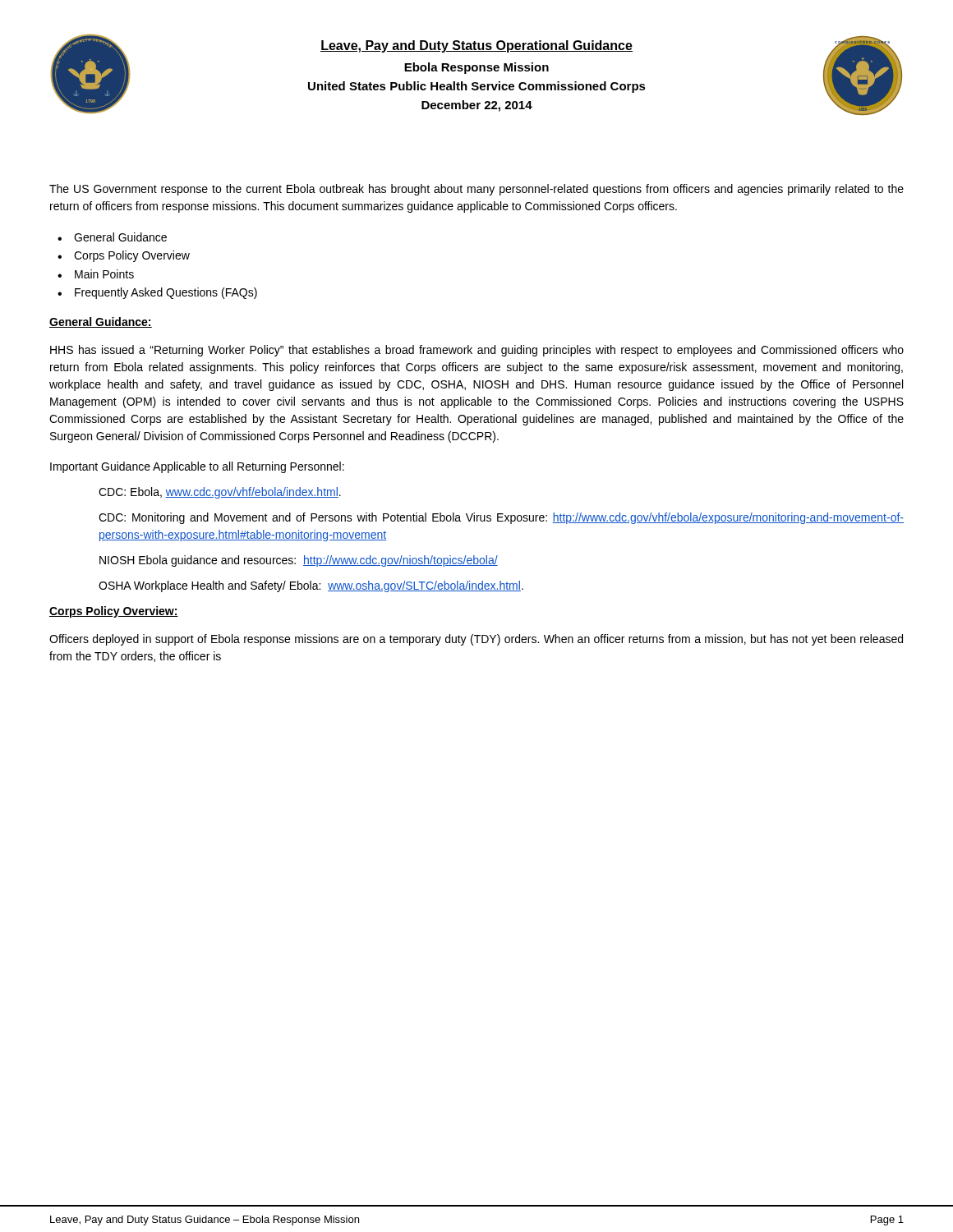The width and height of the screenshot is (953, 1232).
Task: Locate the block of text that opens with "CDC: Monitoring and"
Action: tap(501, 526)
